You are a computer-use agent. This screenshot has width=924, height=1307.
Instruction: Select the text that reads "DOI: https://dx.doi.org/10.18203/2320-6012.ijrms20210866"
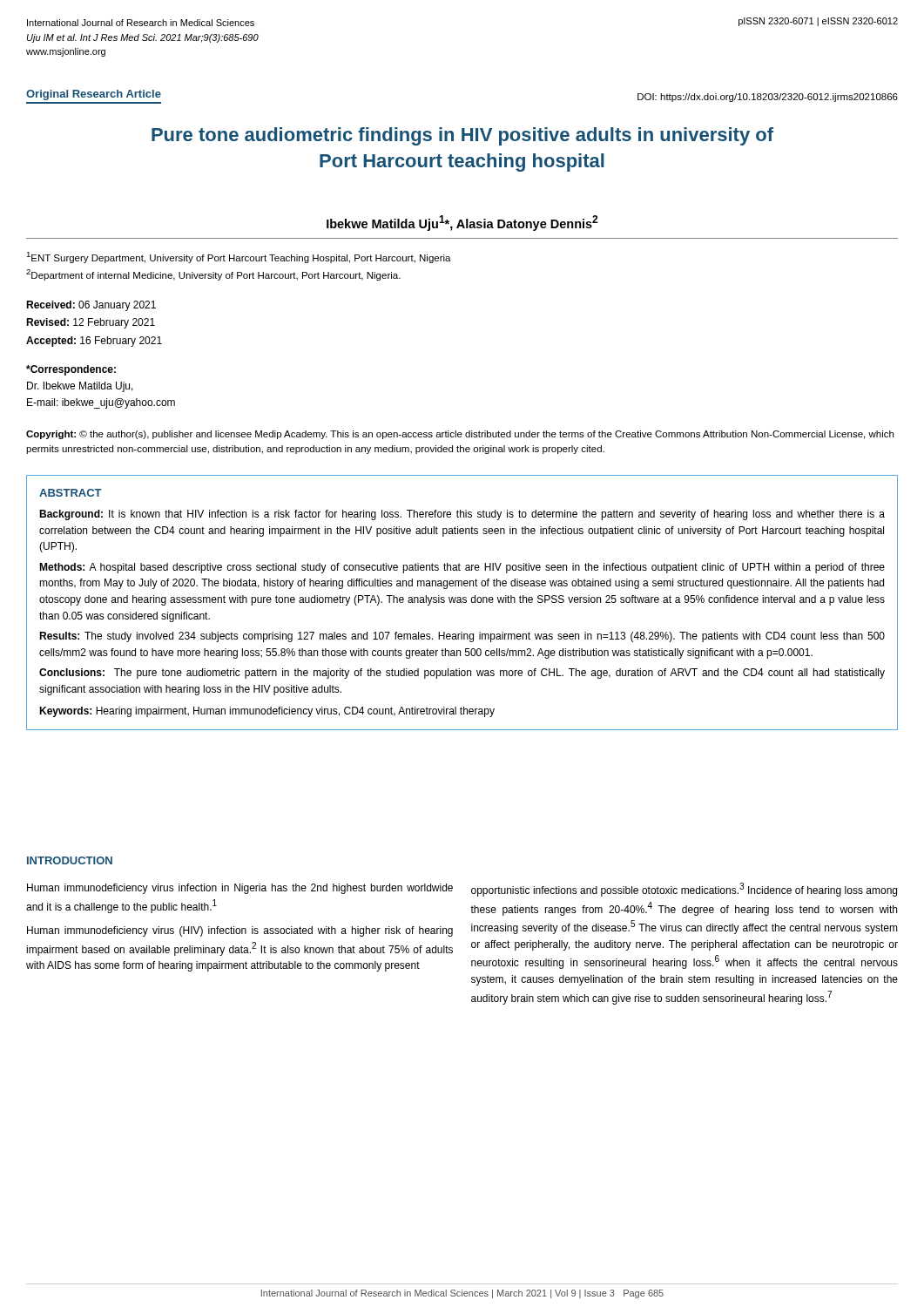(x=767, y=97)
